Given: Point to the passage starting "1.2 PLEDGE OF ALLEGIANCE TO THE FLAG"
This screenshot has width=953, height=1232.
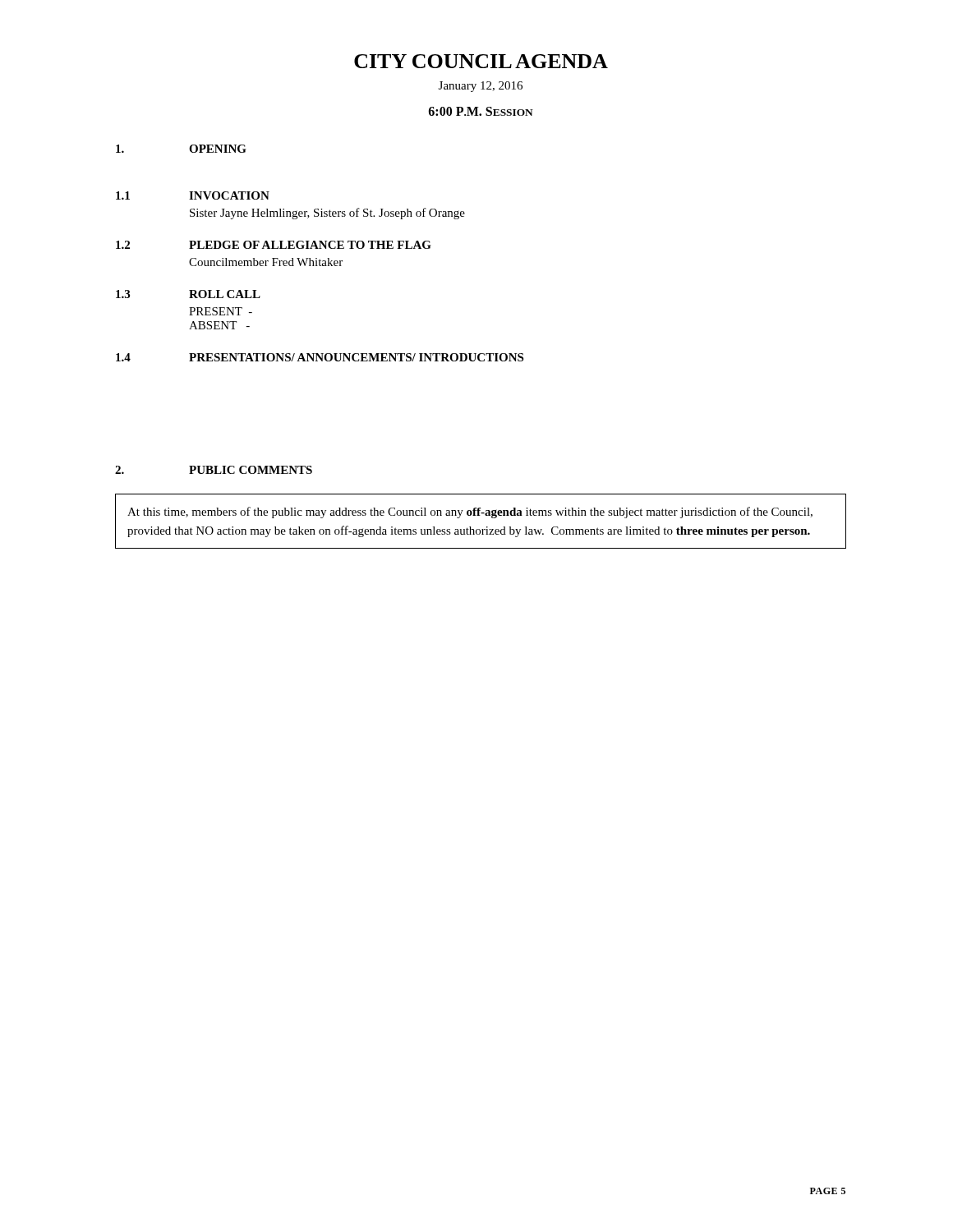Looking at the screenshot, I should pos(273,245).
